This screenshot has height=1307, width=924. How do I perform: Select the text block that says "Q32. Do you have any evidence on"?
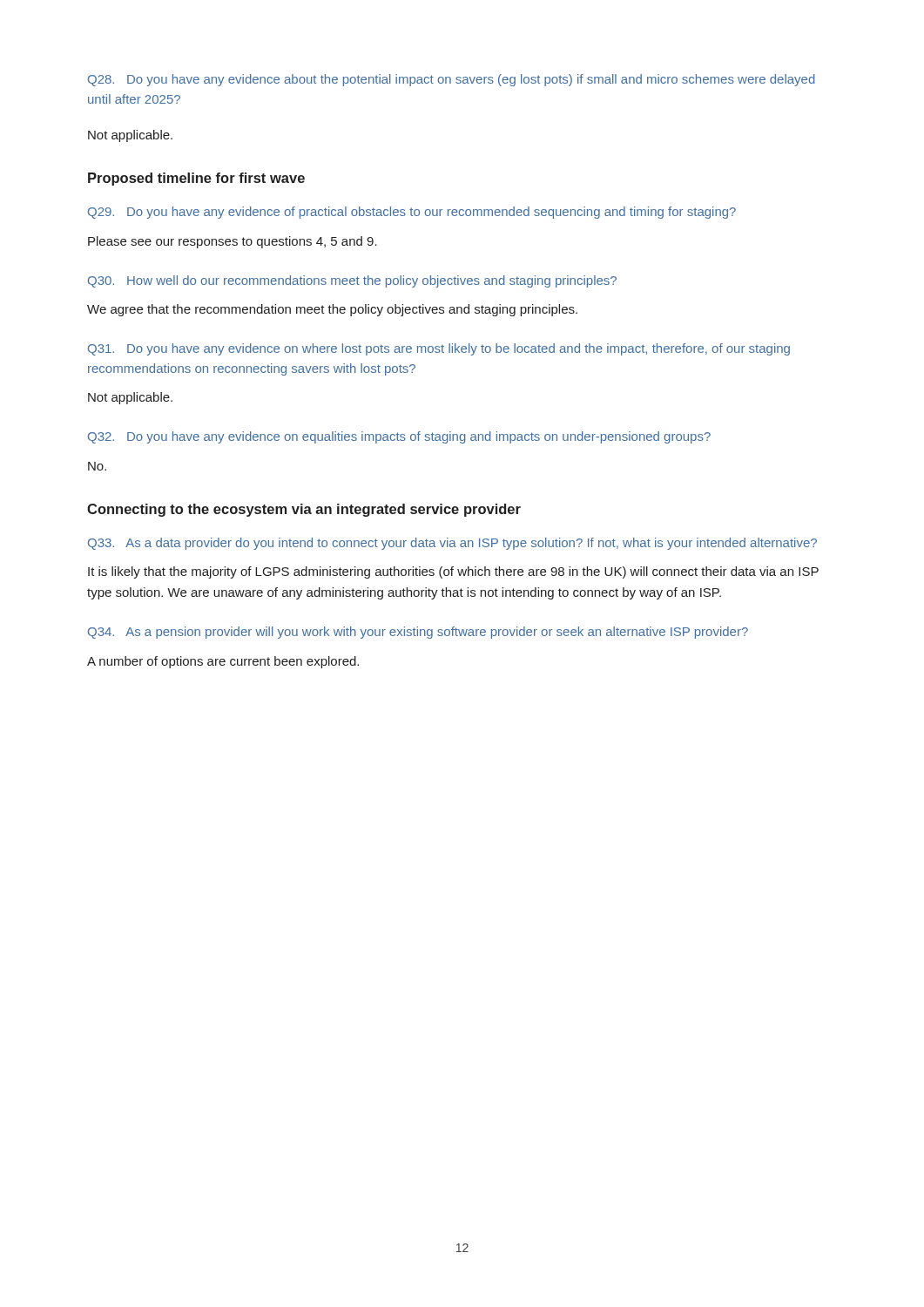(x=399, y=436)
